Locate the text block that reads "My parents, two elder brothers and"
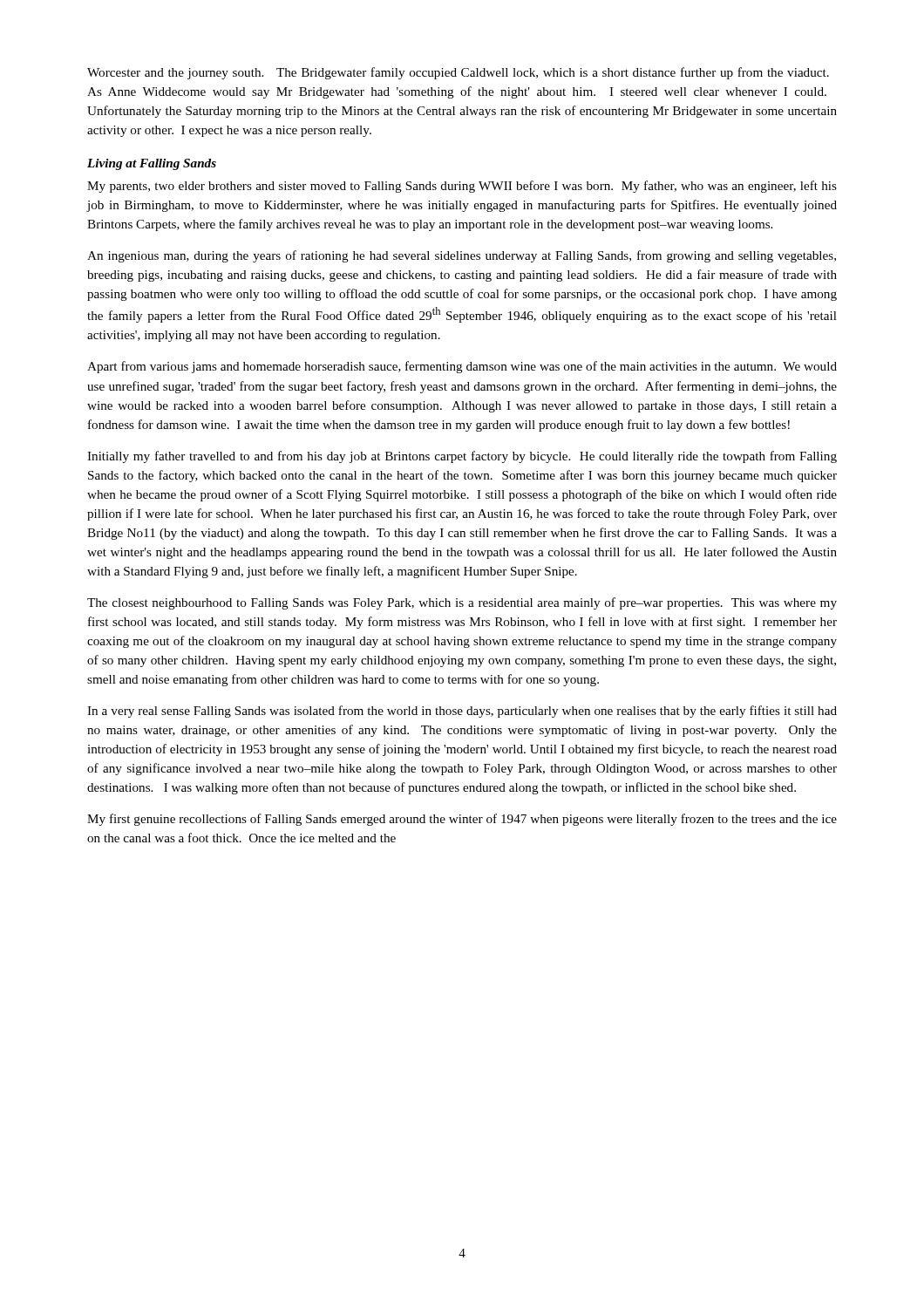Image resolution: width=924 pixels, height=1308 pixels. point(462,205)
